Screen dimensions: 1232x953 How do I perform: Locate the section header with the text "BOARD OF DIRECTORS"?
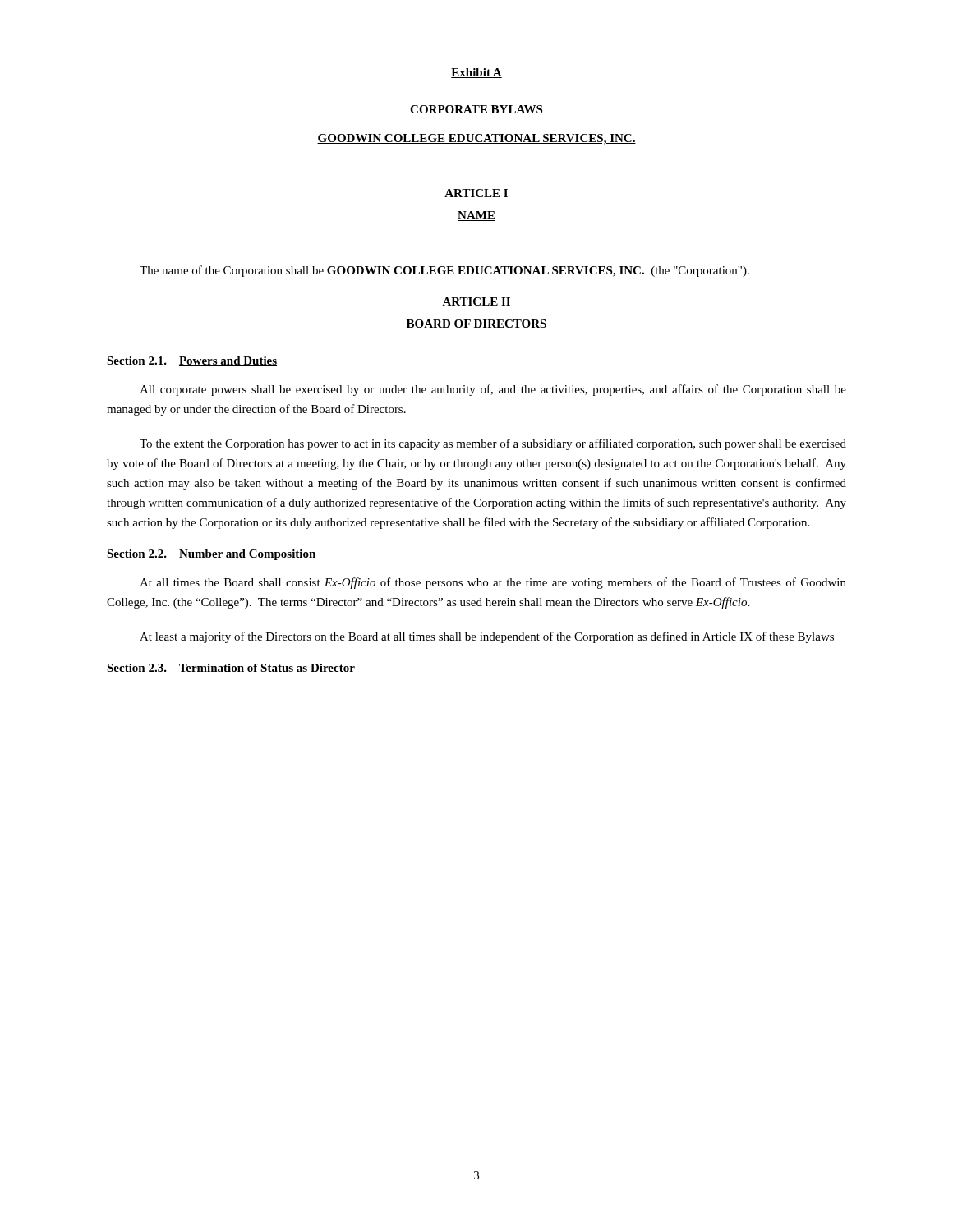tap(476, 324)
